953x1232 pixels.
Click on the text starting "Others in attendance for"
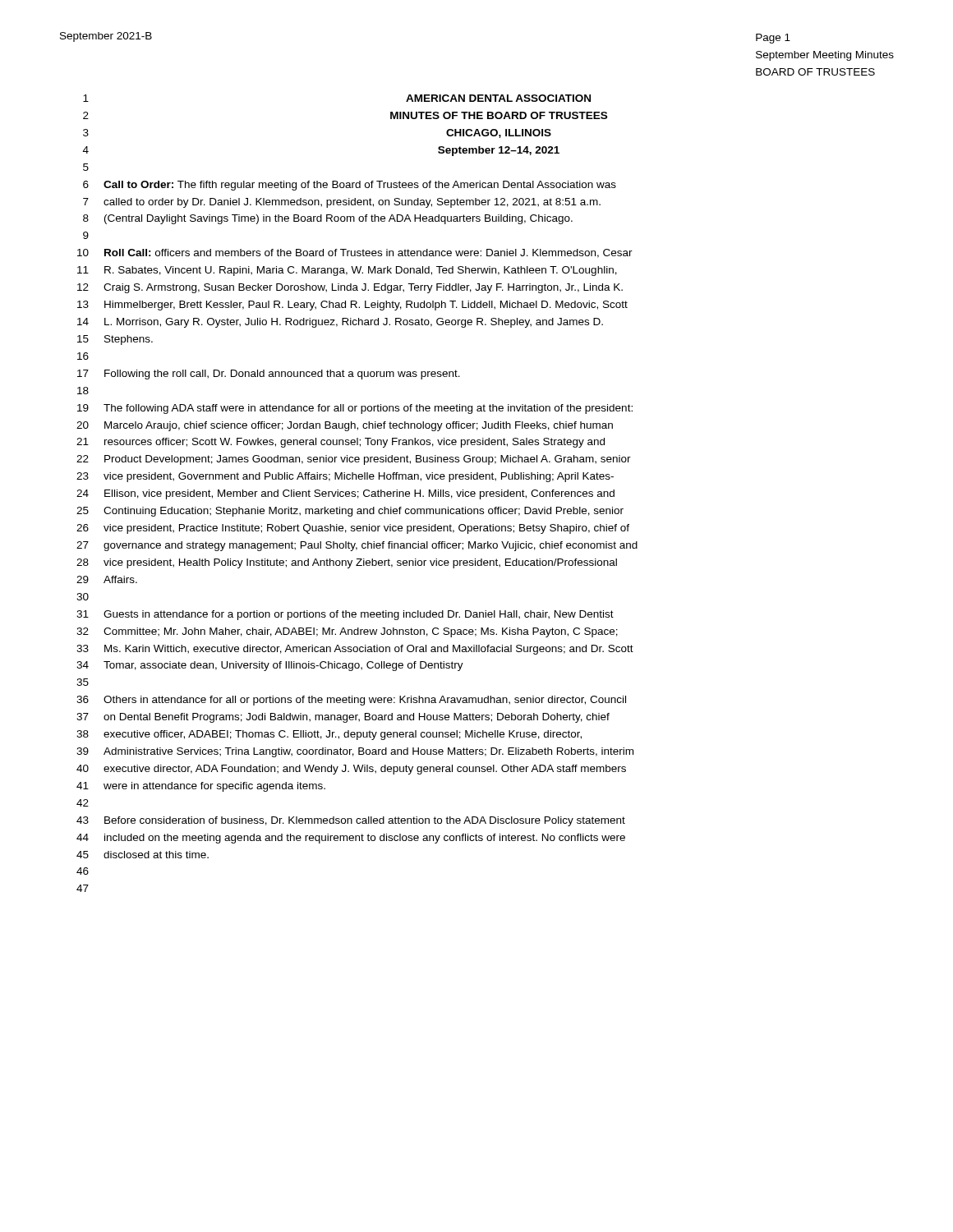point(365,700)
